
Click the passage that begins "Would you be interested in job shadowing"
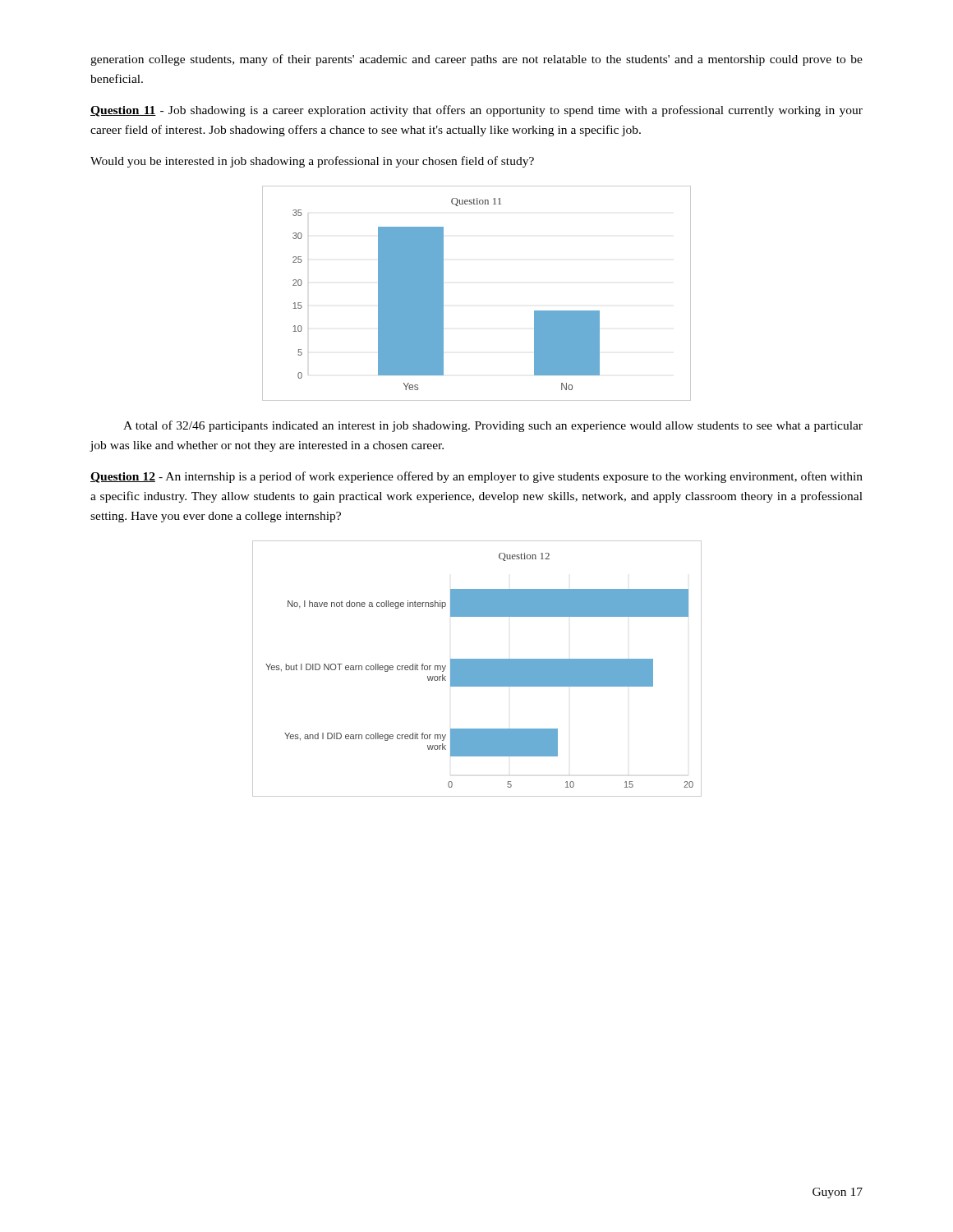click(312, 161)
